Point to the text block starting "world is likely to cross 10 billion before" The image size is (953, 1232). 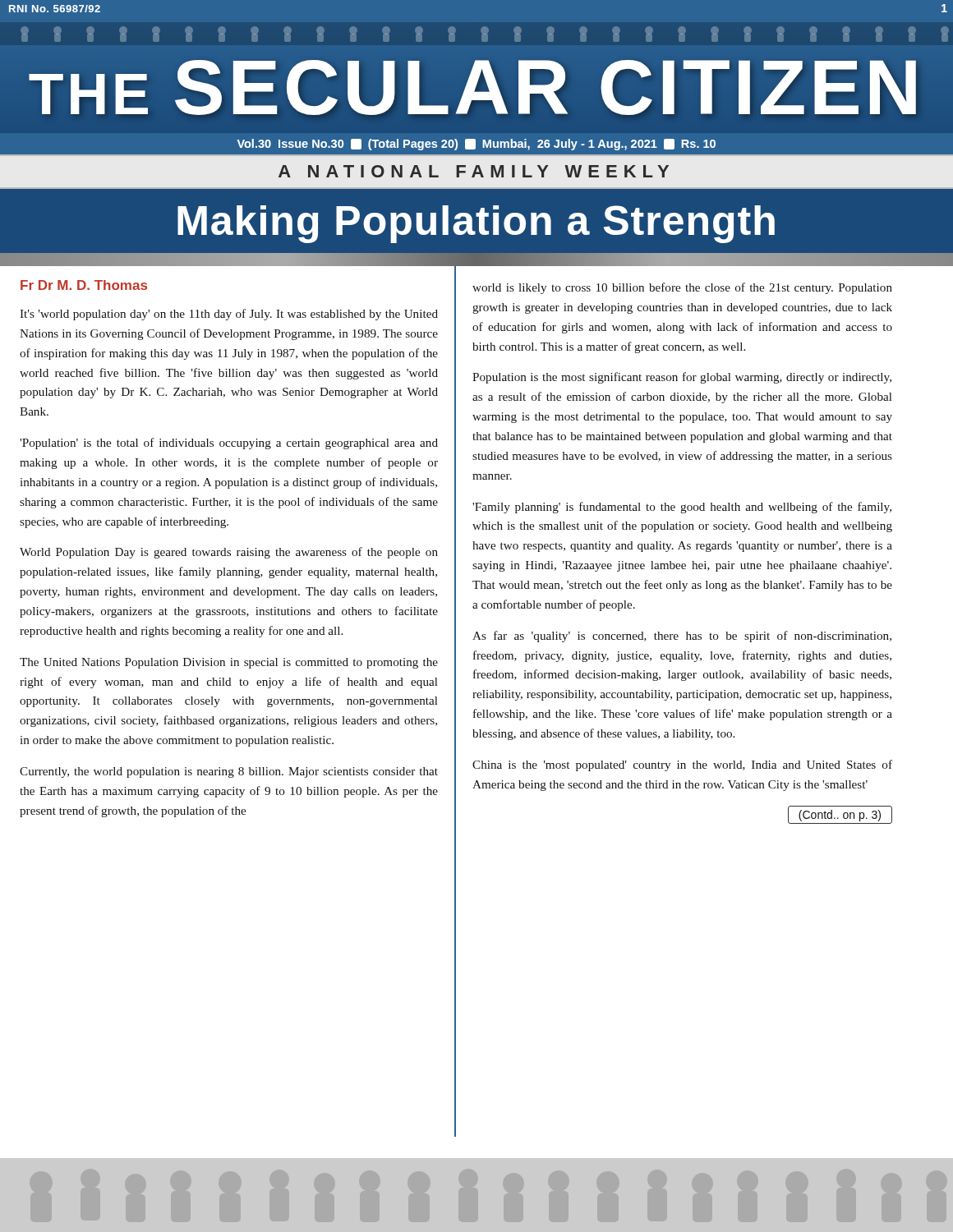[x=682, y=317]
